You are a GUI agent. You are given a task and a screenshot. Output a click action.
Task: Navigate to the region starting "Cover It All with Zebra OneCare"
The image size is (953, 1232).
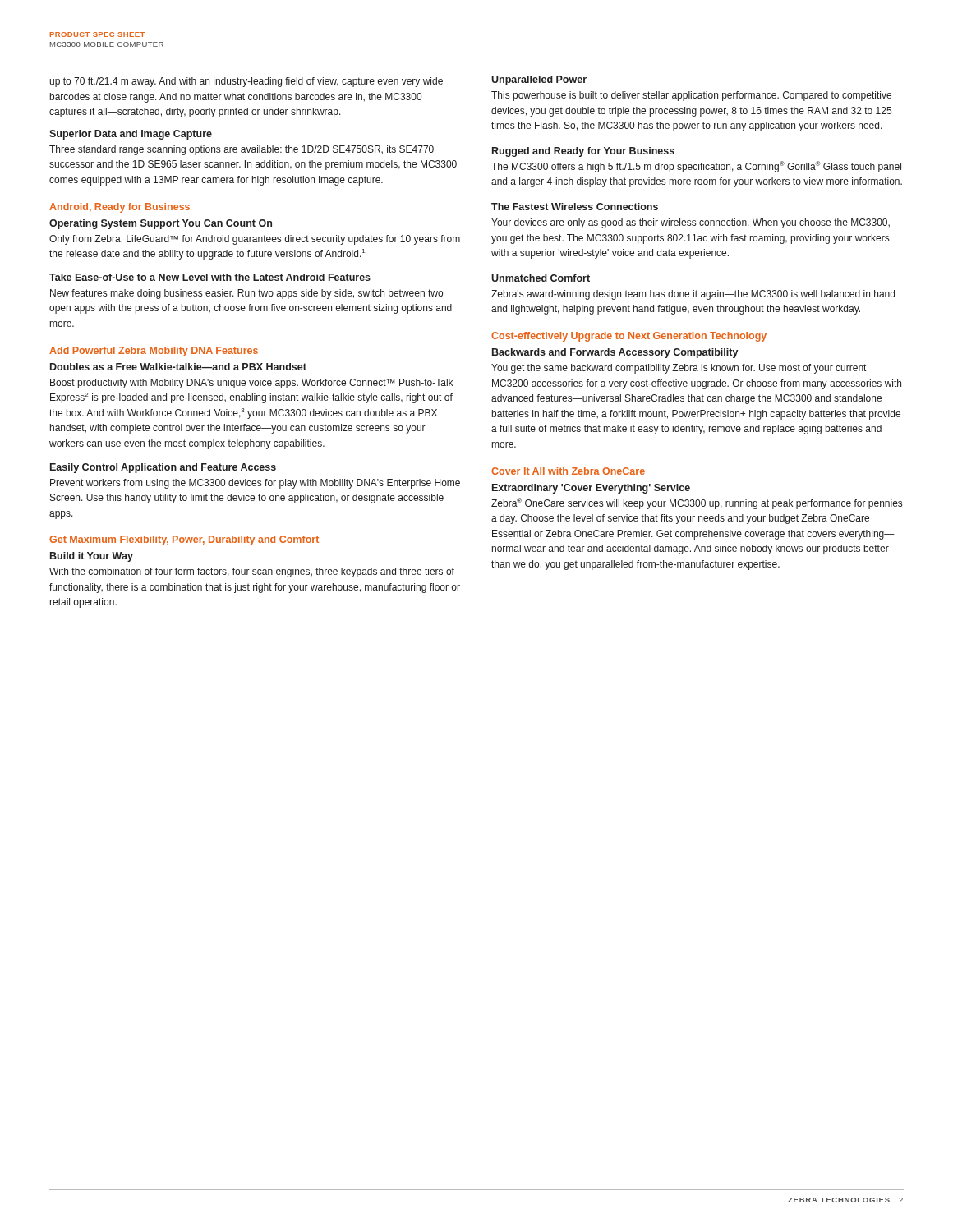[x=568, y=471]
